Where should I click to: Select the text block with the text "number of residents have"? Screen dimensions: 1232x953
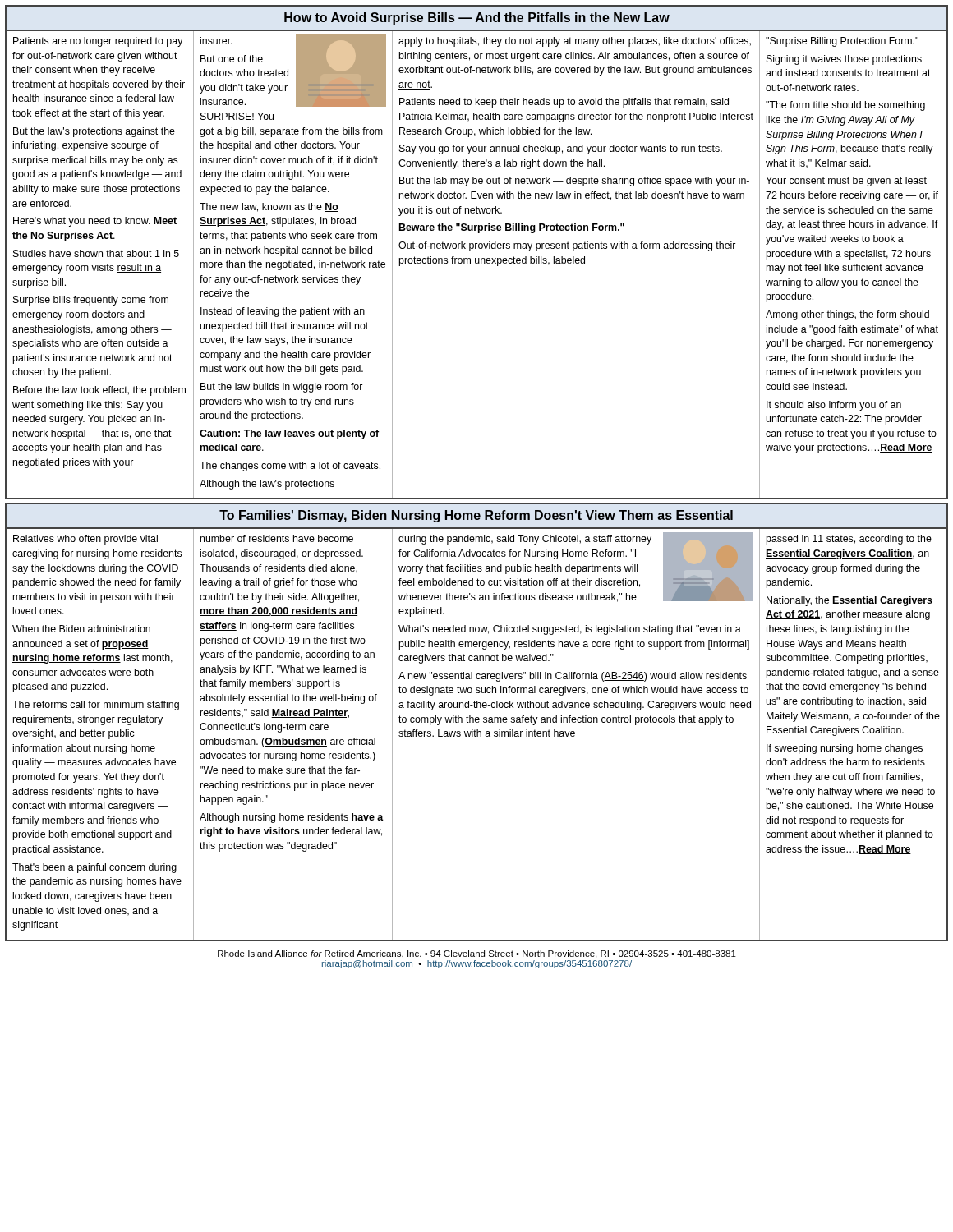tap(293, 693)
